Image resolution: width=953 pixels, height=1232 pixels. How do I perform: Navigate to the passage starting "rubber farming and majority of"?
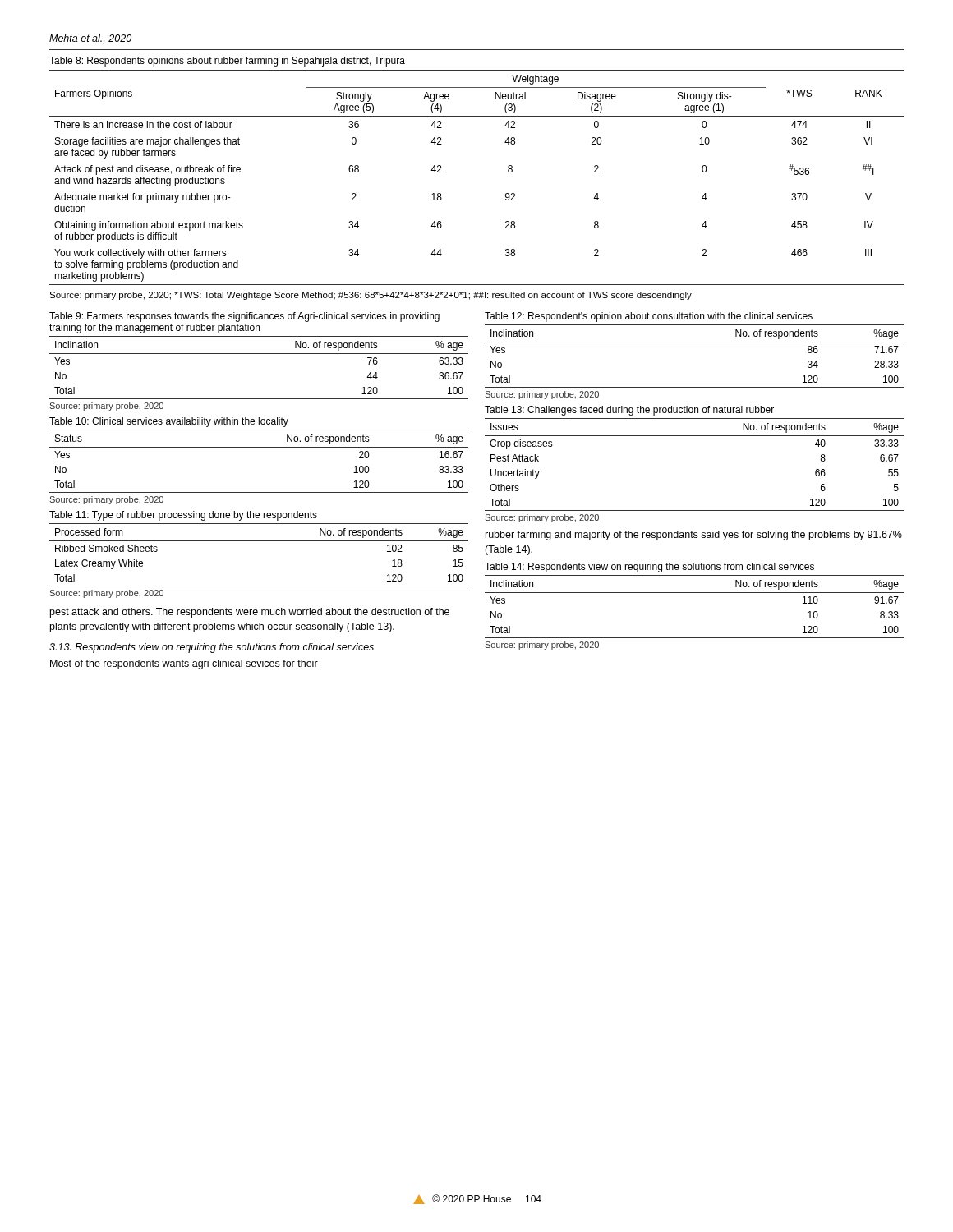point(693,542)
